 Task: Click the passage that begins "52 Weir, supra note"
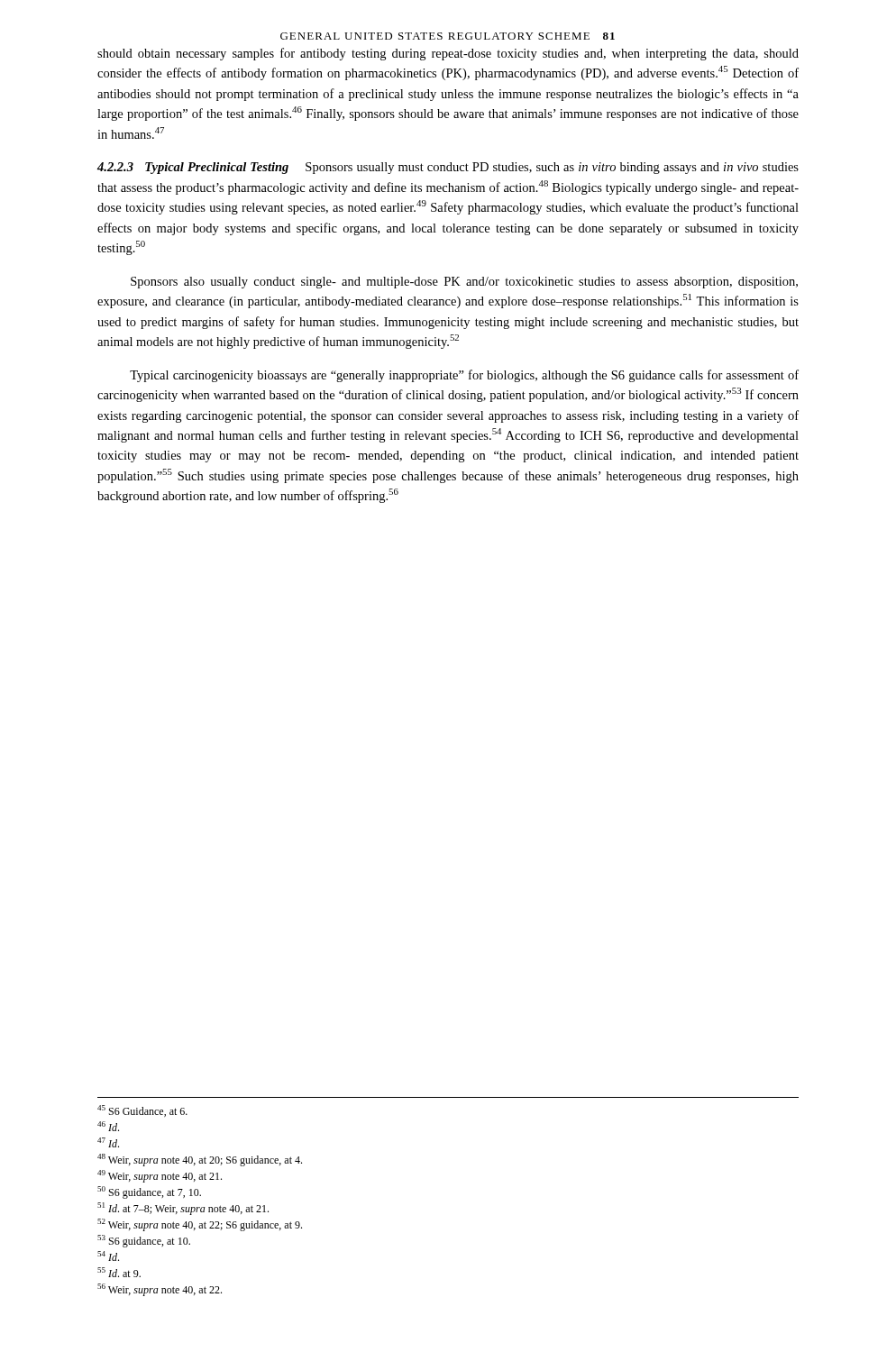[x=200, y=1224]
